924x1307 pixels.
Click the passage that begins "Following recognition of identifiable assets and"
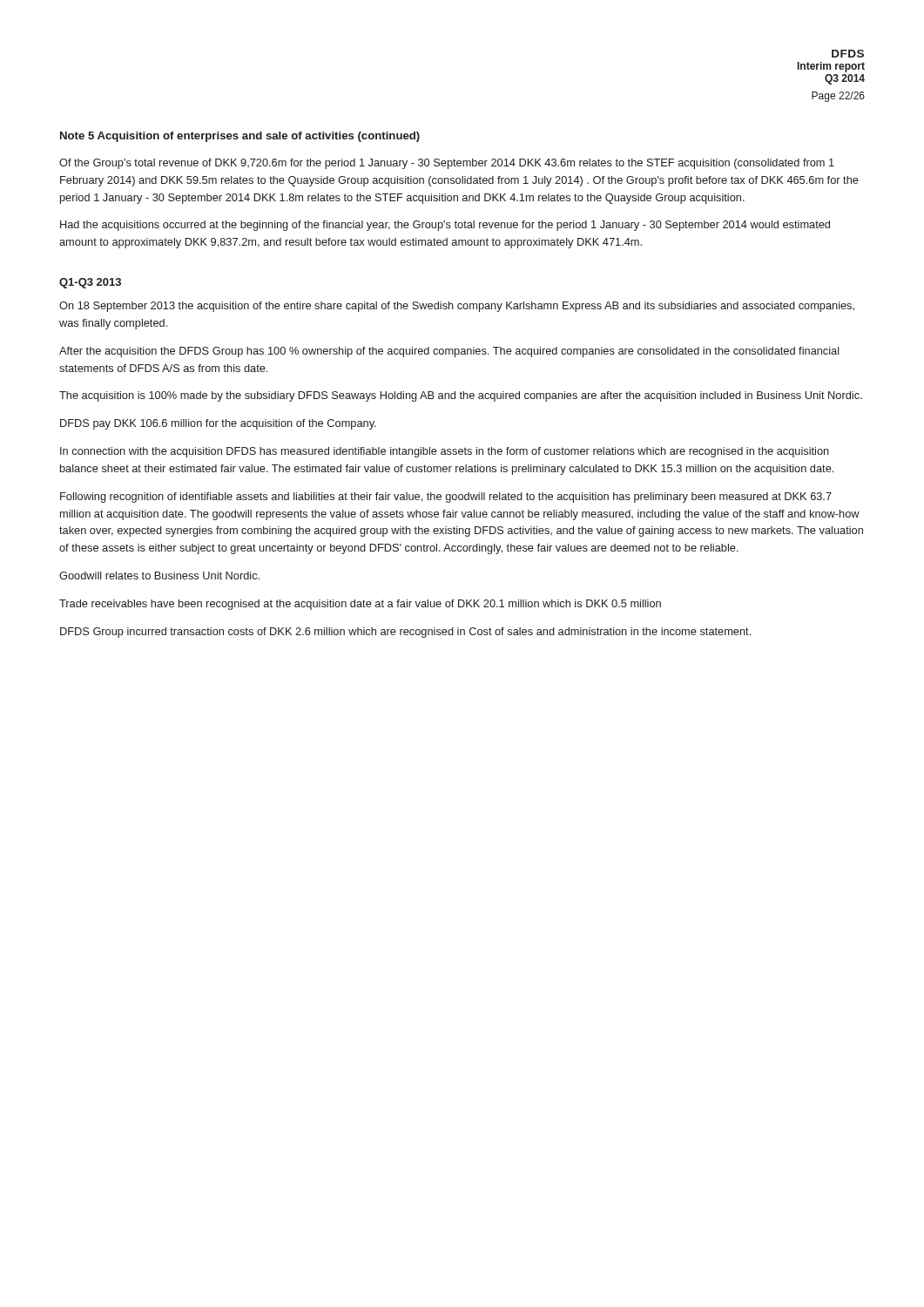[x=461, y=522]
